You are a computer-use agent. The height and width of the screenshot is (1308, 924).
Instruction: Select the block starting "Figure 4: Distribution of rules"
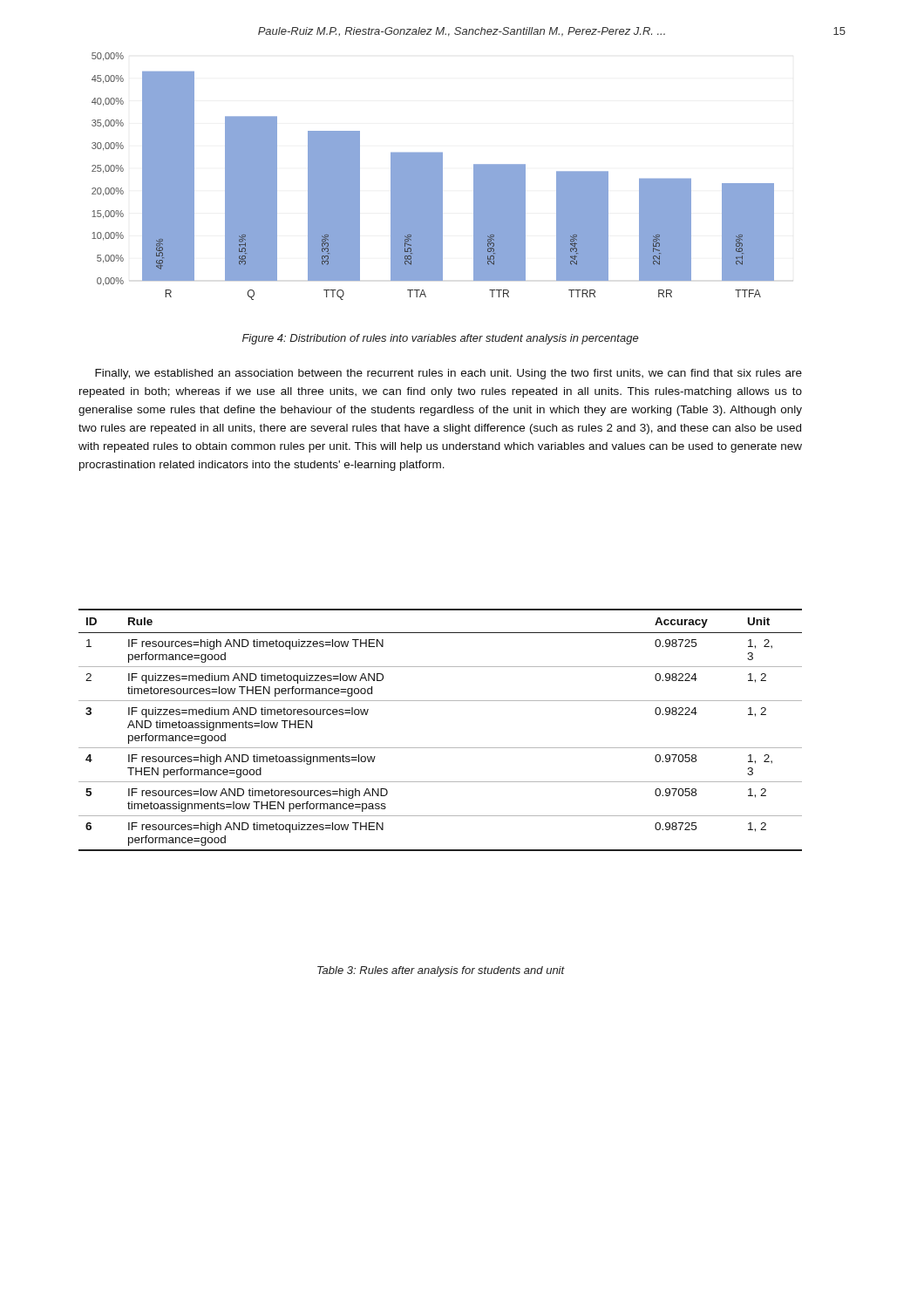pos(440,338)
